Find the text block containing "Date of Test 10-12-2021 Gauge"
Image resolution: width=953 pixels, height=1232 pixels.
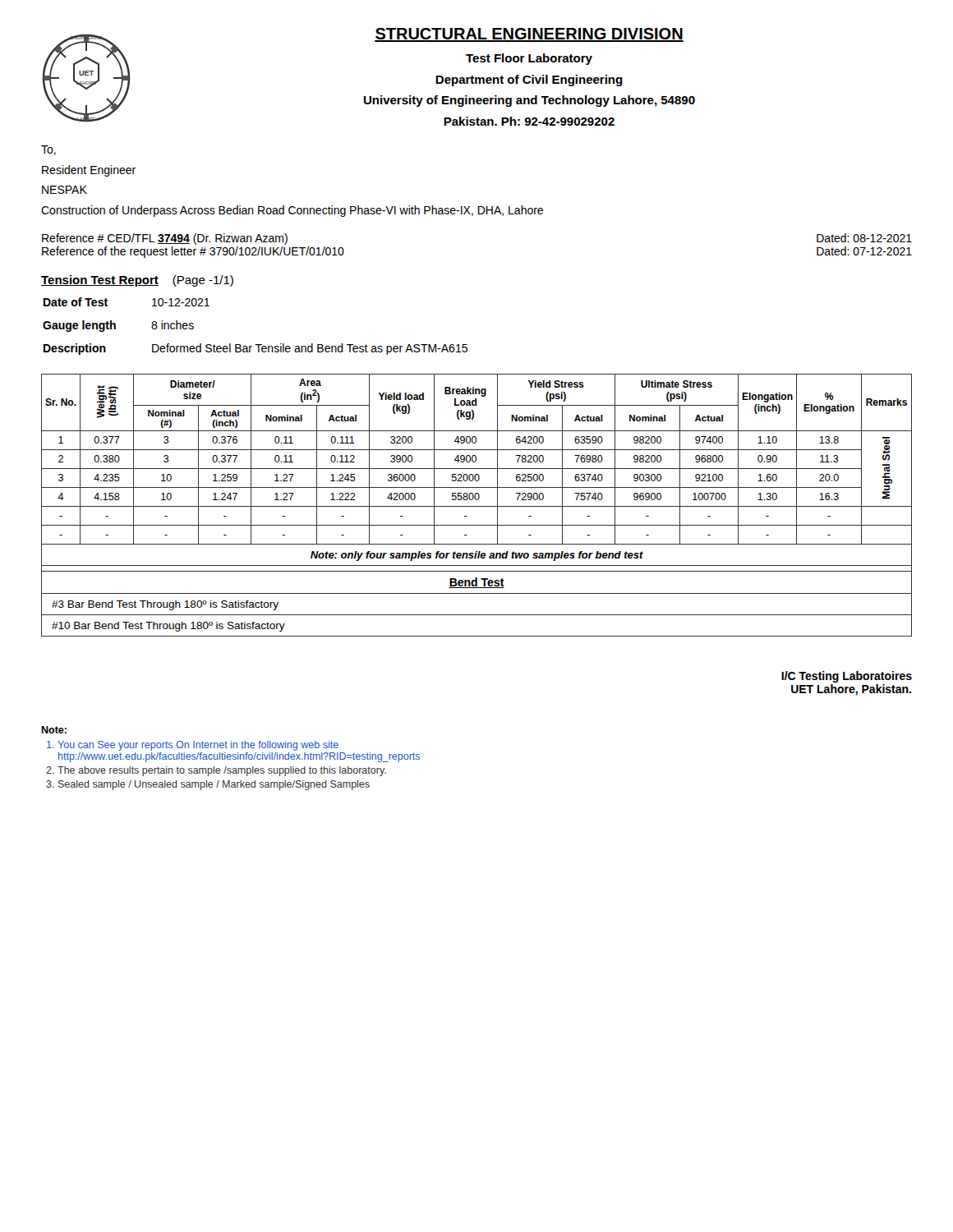pos(76,302)
